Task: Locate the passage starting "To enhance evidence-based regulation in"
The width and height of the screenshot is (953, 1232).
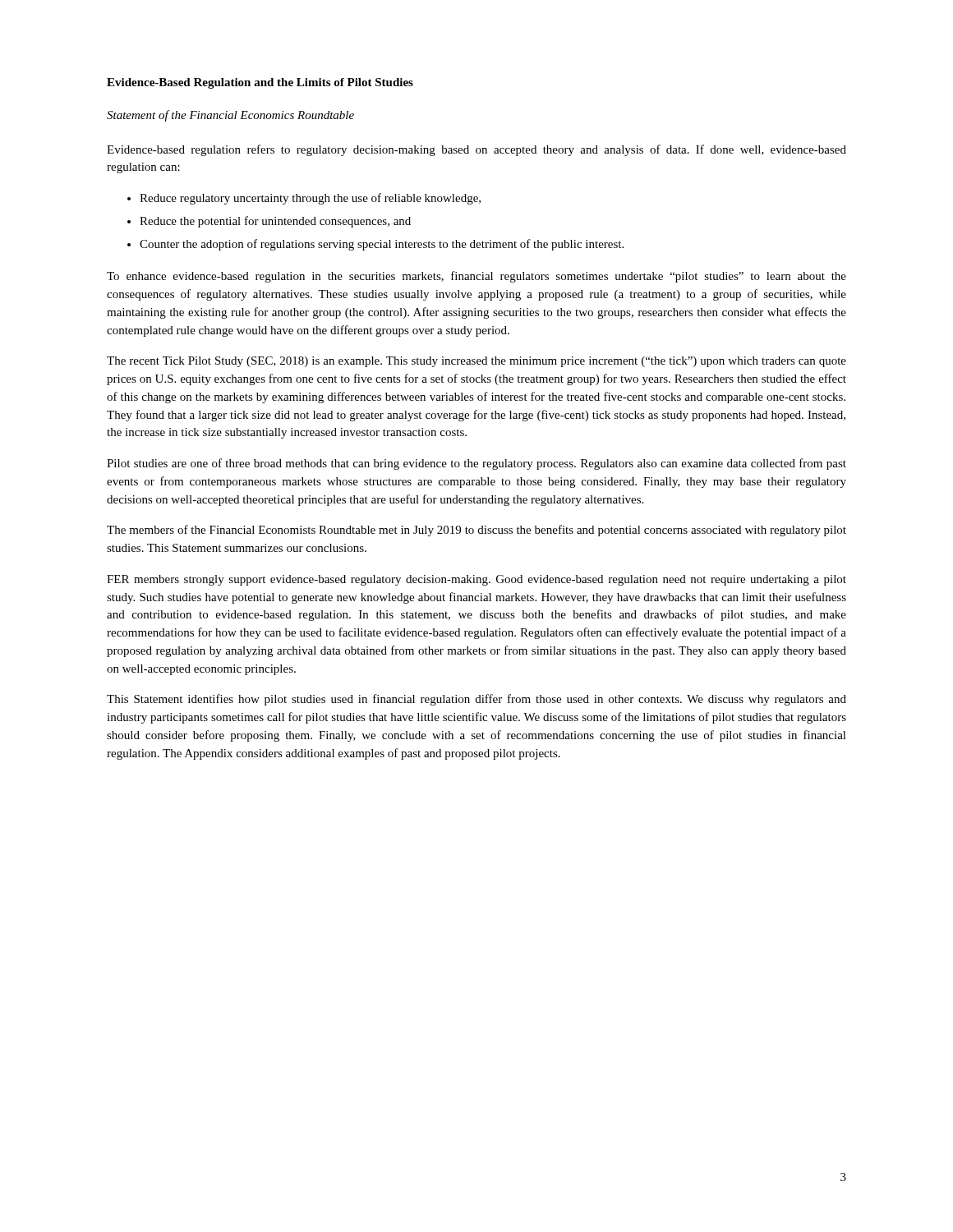Action: pos(476,303)
